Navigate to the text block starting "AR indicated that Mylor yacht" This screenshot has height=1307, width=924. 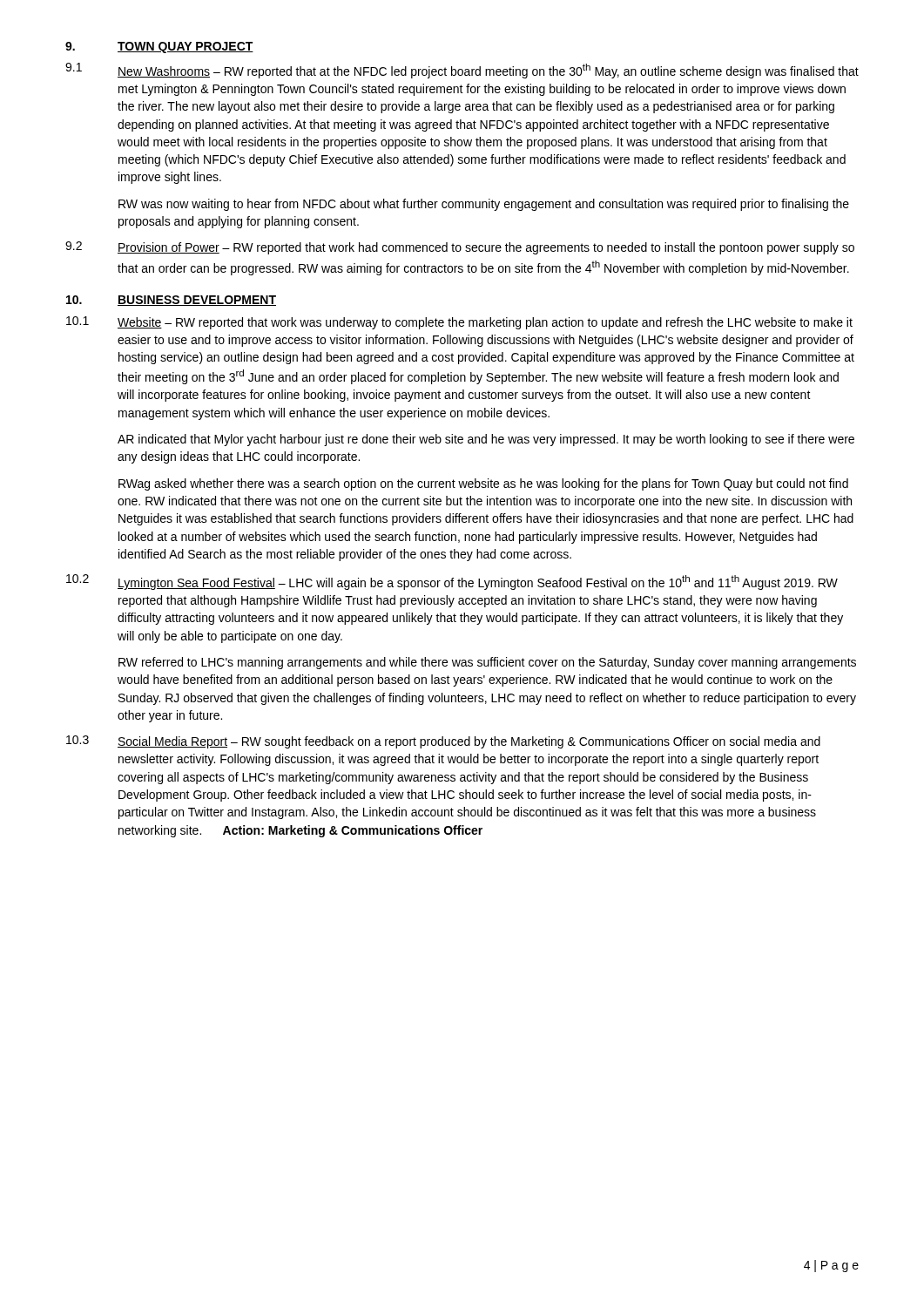462,448
